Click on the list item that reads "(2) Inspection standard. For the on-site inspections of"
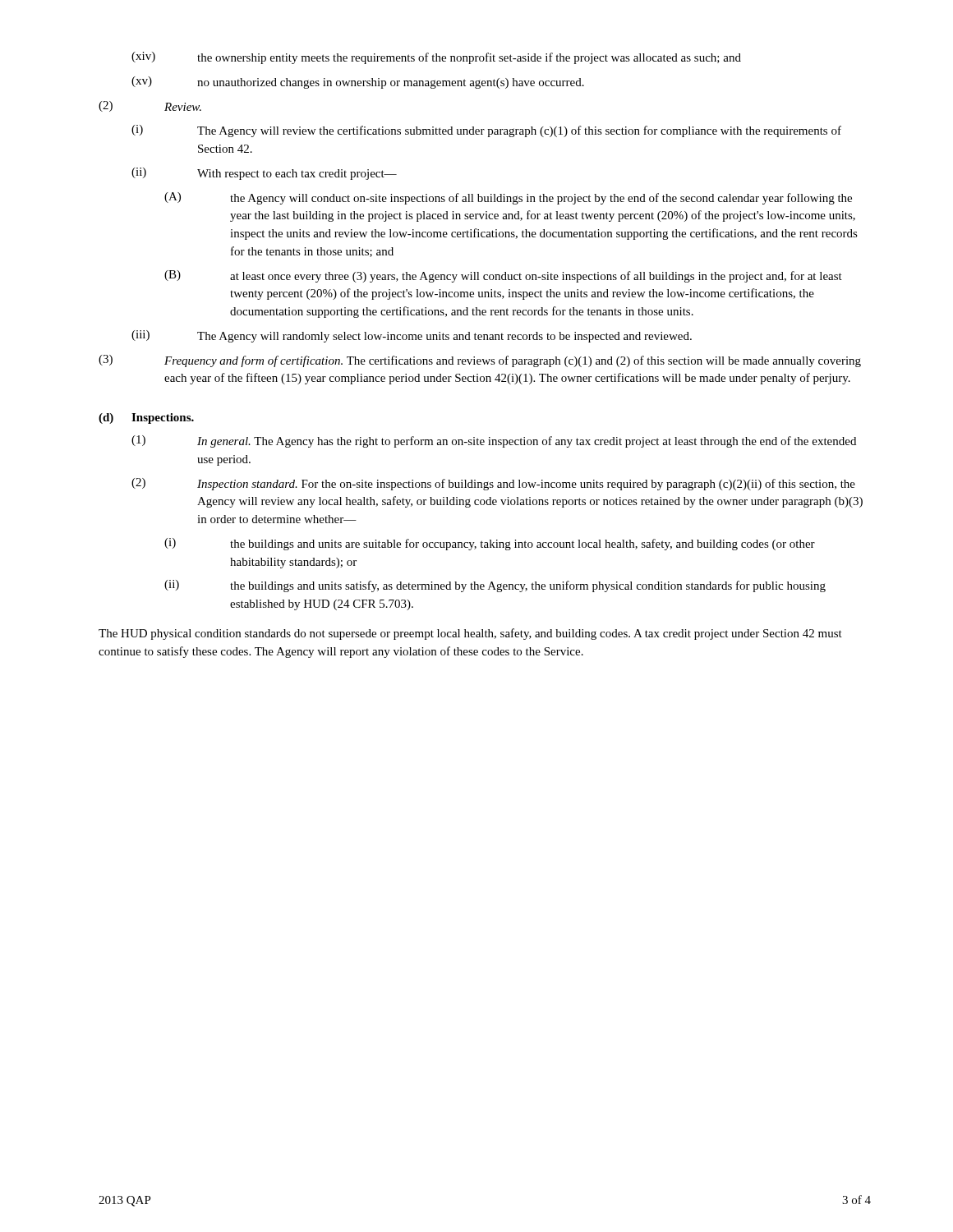 click(501, 502)
